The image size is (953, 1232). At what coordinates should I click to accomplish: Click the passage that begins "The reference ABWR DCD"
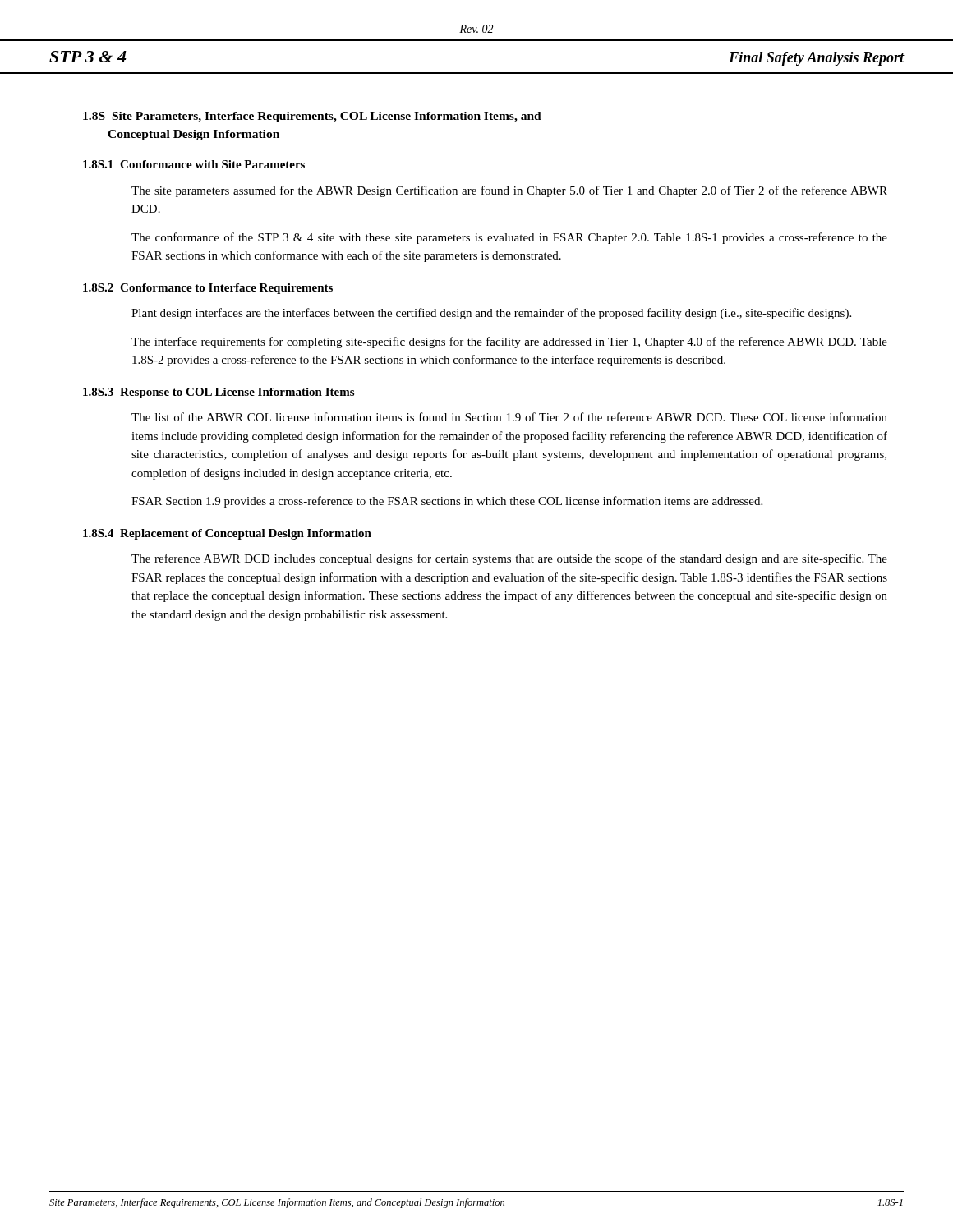tap(509, 586)
